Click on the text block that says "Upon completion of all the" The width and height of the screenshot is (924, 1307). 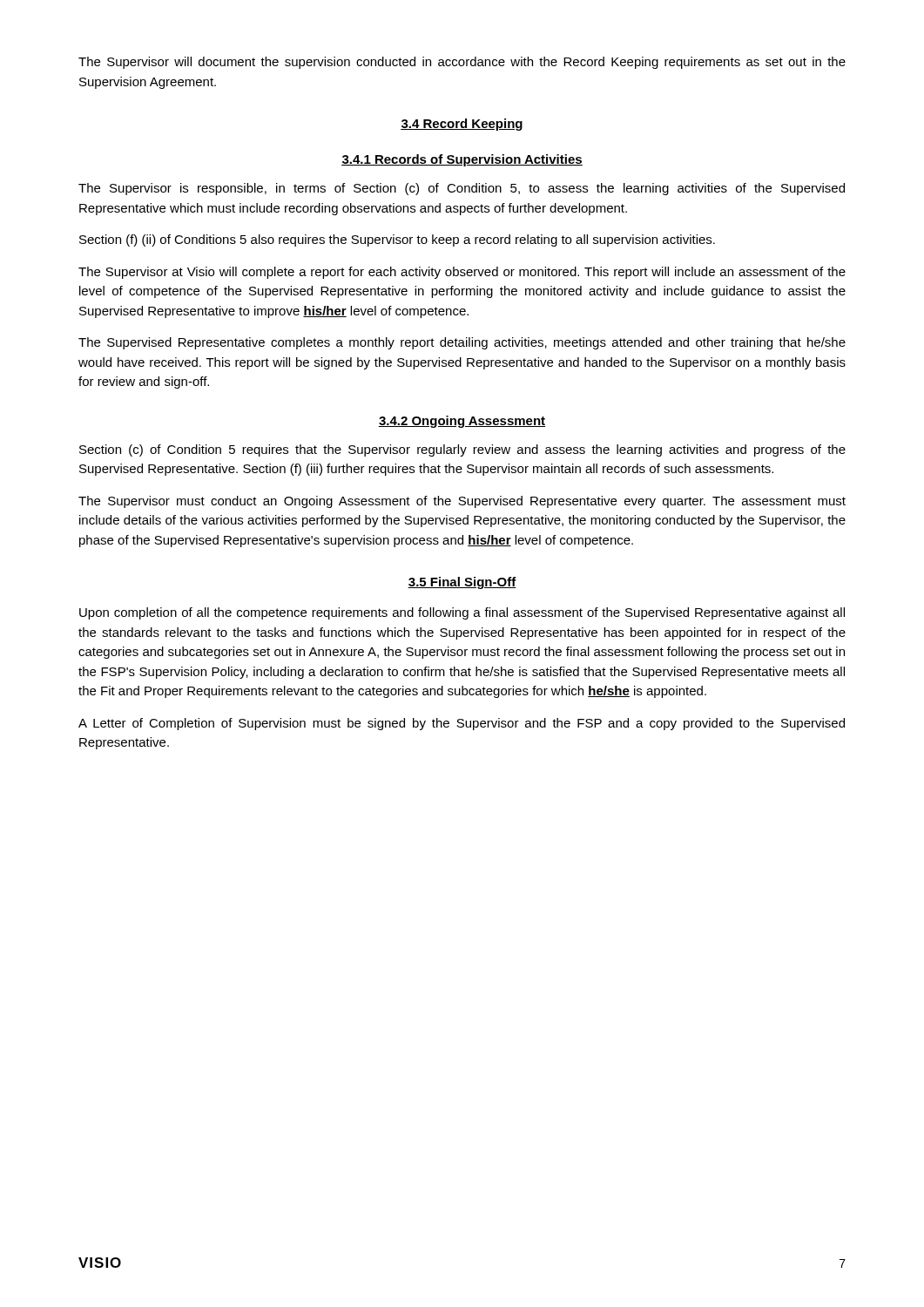(462, 652)
